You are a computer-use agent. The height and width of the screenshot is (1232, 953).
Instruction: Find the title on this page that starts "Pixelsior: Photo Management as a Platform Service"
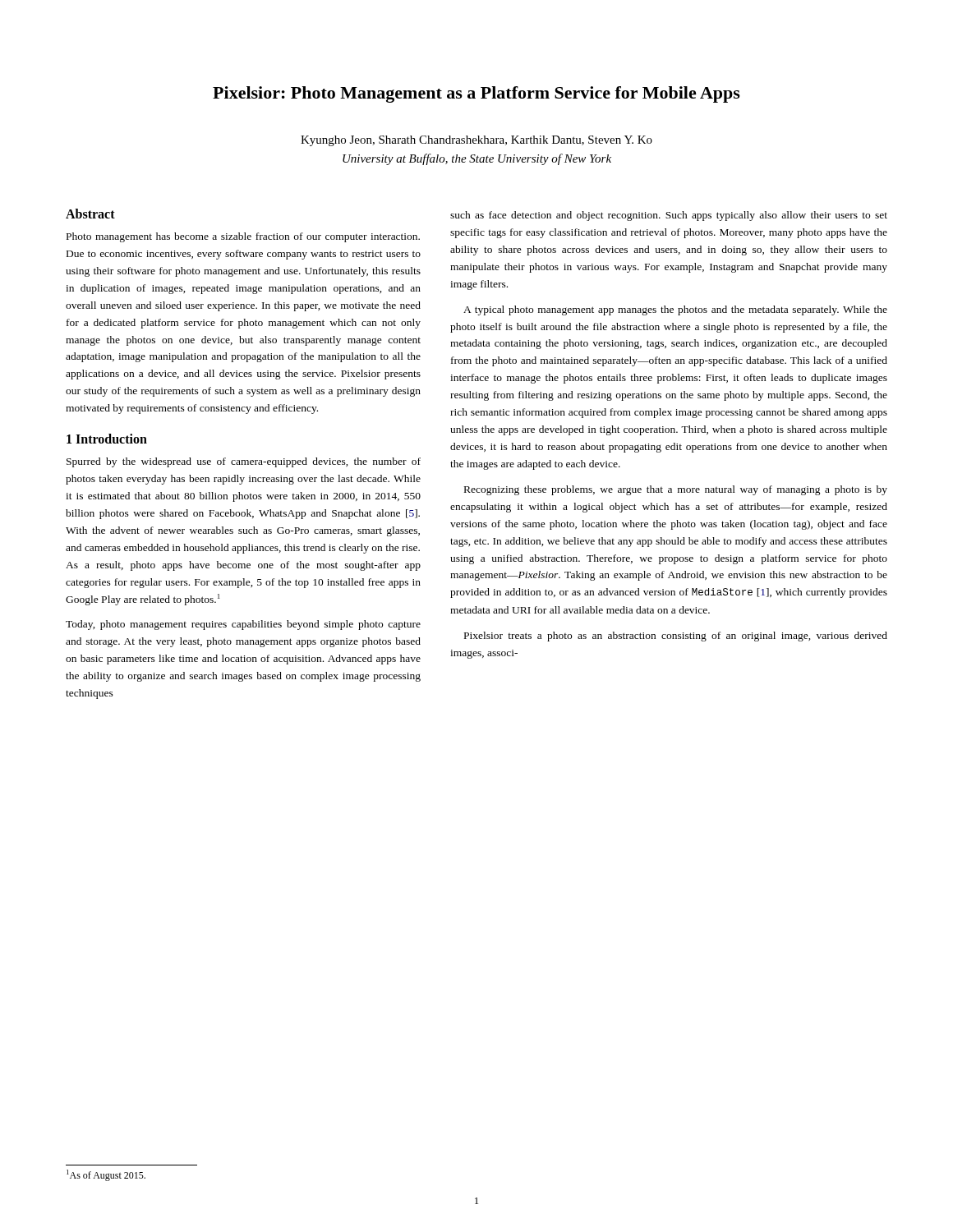[476, 93]
